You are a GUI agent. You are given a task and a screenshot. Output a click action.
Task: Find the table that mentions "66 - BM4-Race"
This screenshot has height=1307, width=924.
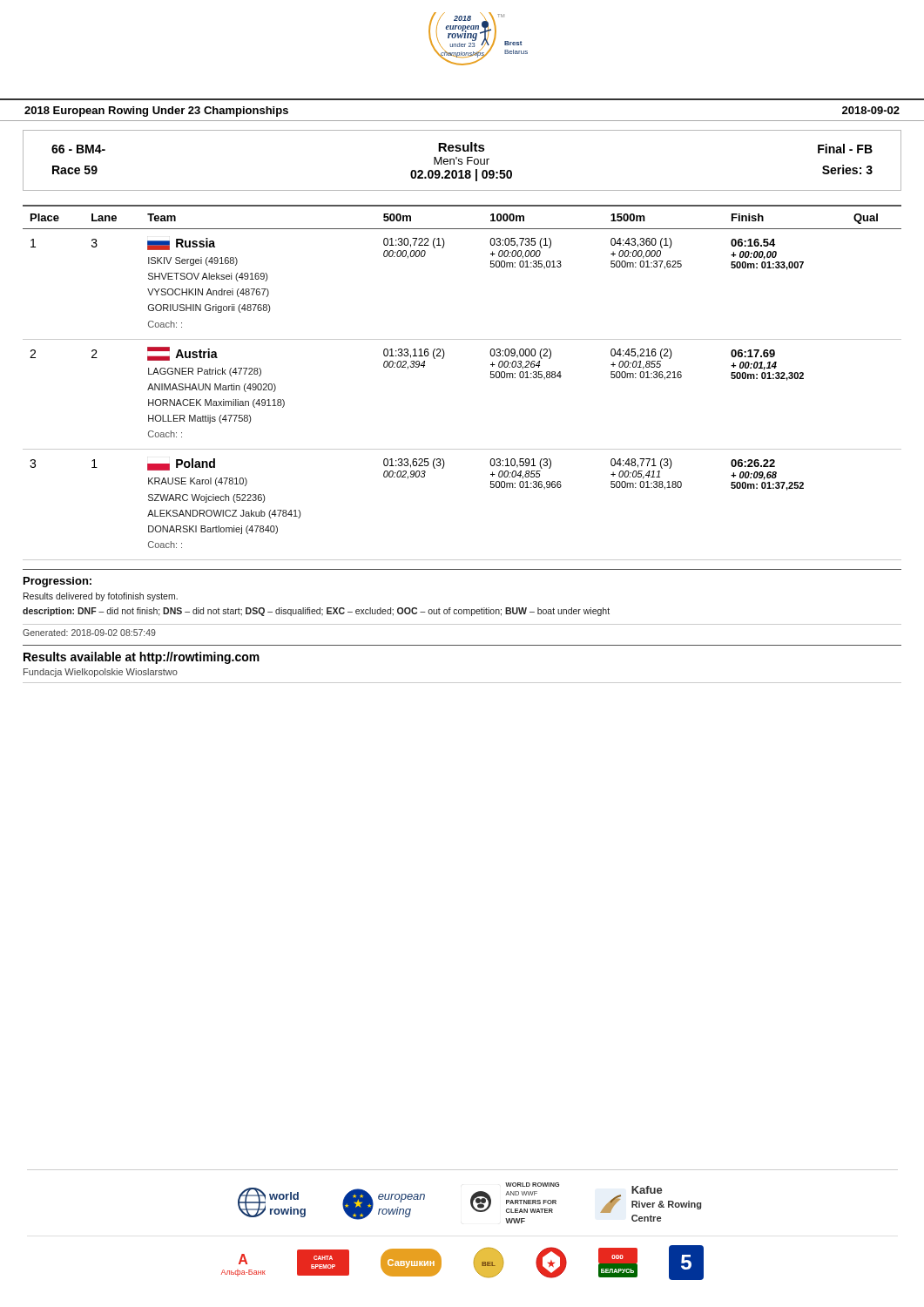click(x=462, y=160)
